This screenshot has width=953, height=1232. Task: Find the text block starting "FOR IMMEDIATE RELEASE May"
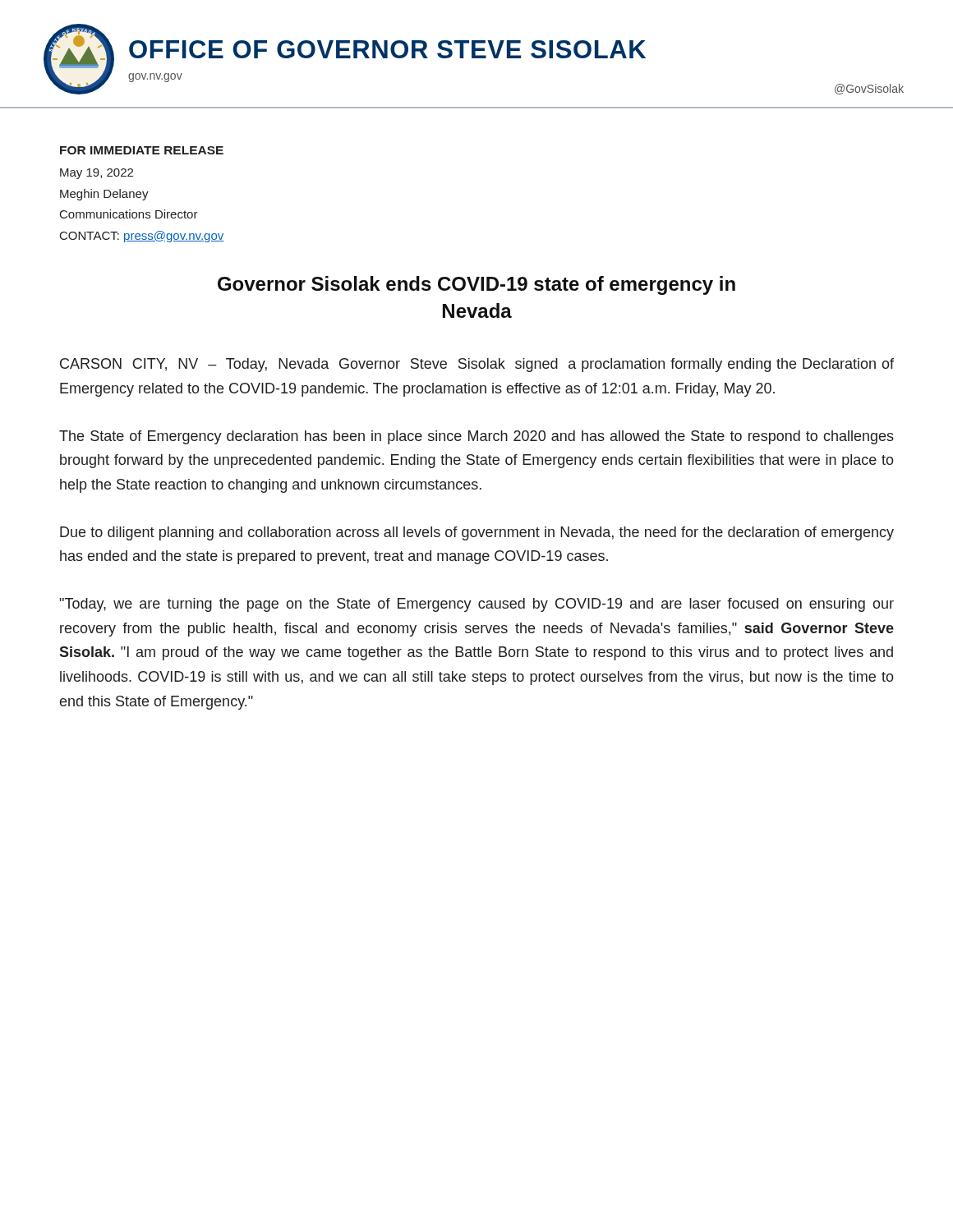click(142, 150)
